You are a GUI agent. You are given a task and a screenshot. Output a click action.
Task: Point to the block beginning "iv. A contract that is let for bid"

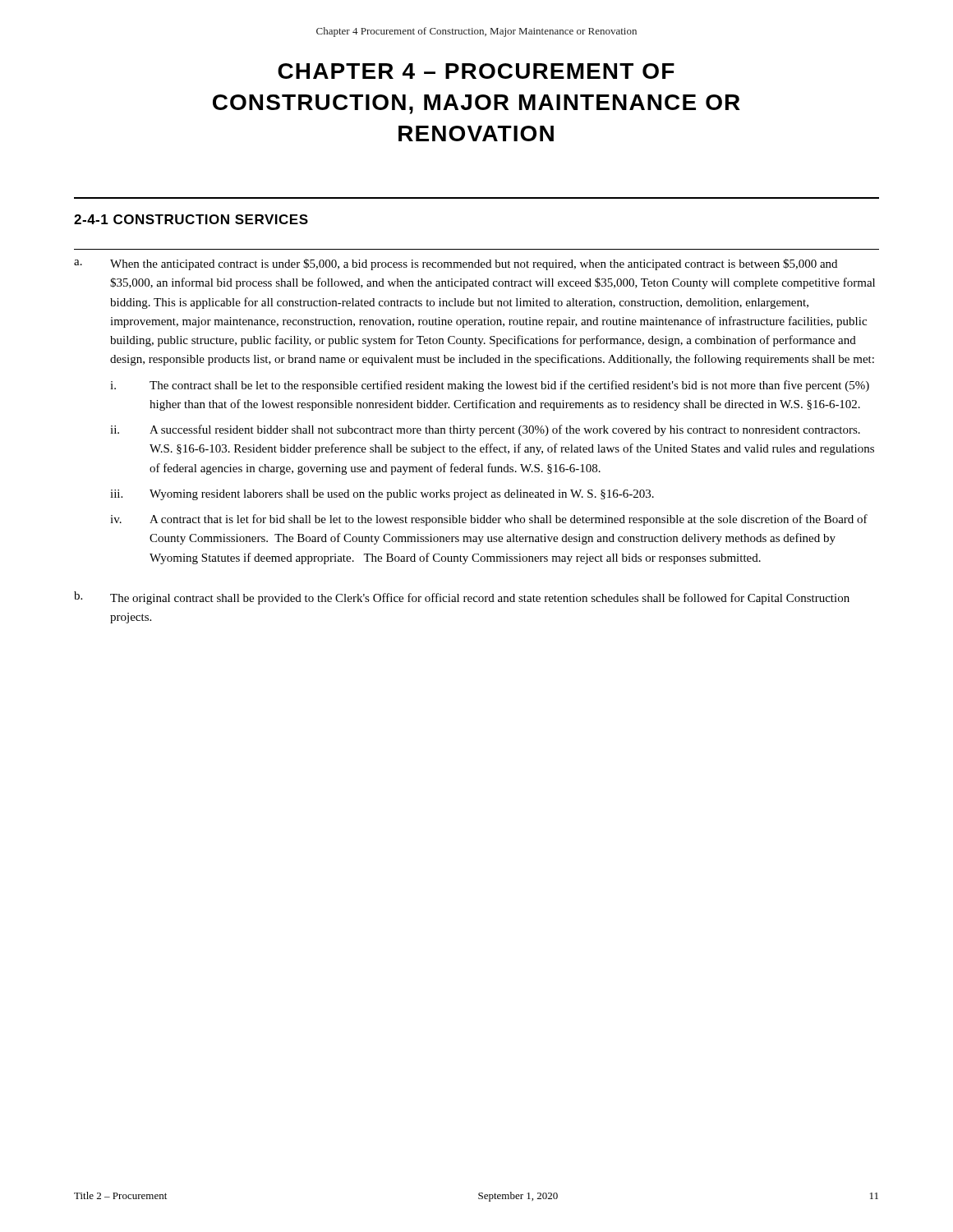495,539
